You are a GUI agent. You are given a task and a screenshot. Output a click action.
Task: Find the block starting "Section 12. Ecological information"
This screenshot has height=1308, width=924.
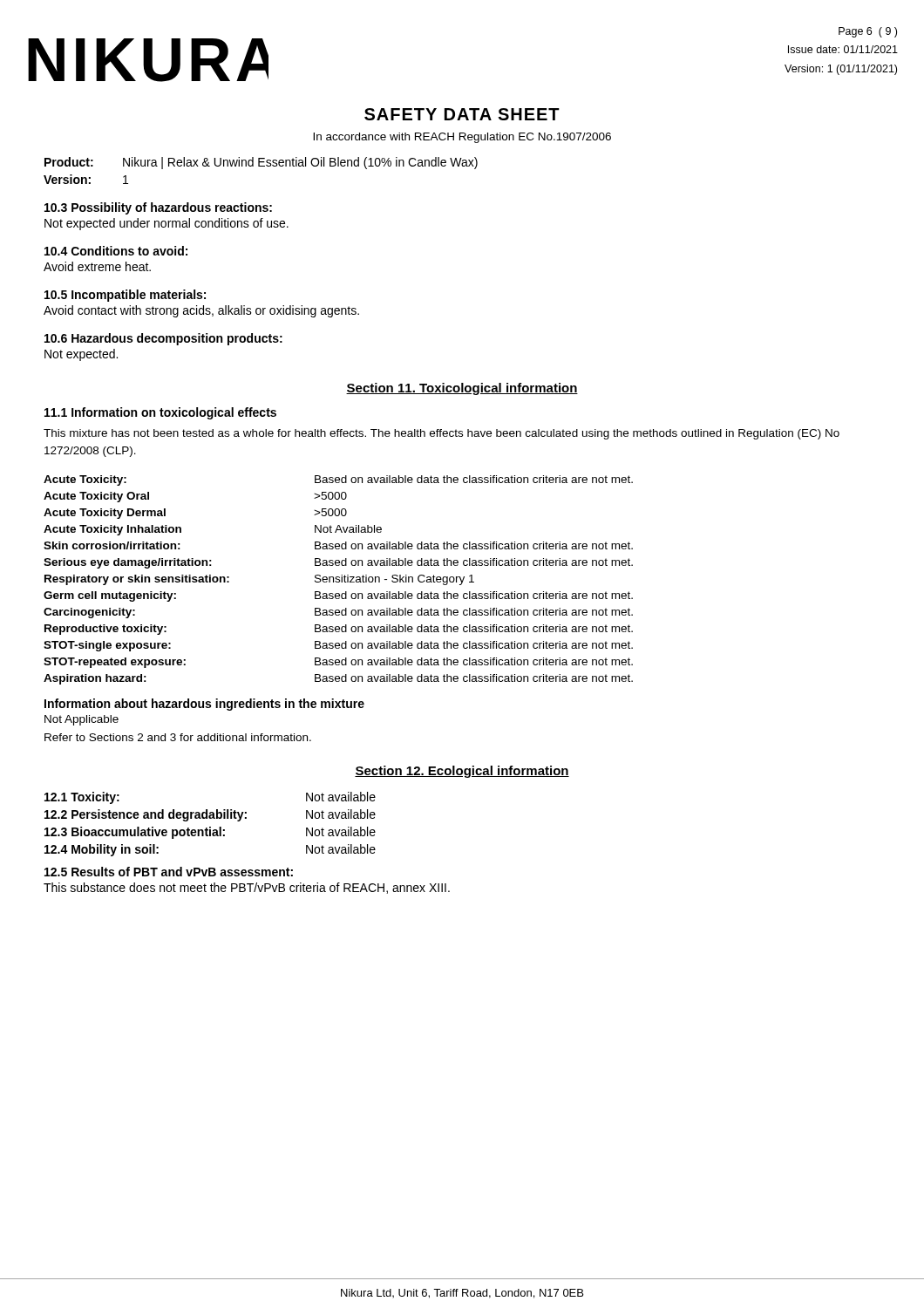[x=462, y=770]
